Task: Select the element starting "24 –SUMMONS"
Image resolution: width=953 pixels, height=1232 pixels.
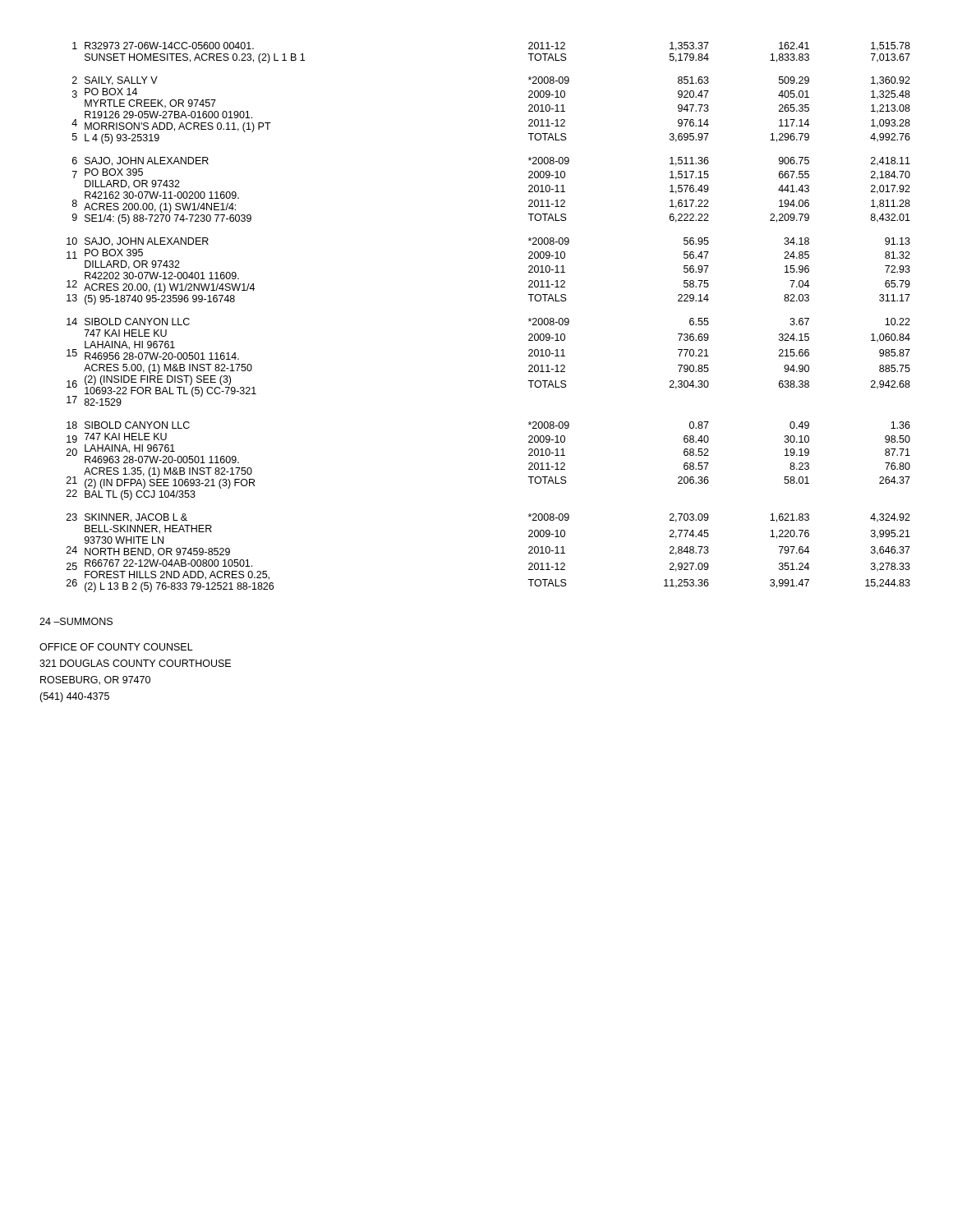Action: click(x=76, y=622)
